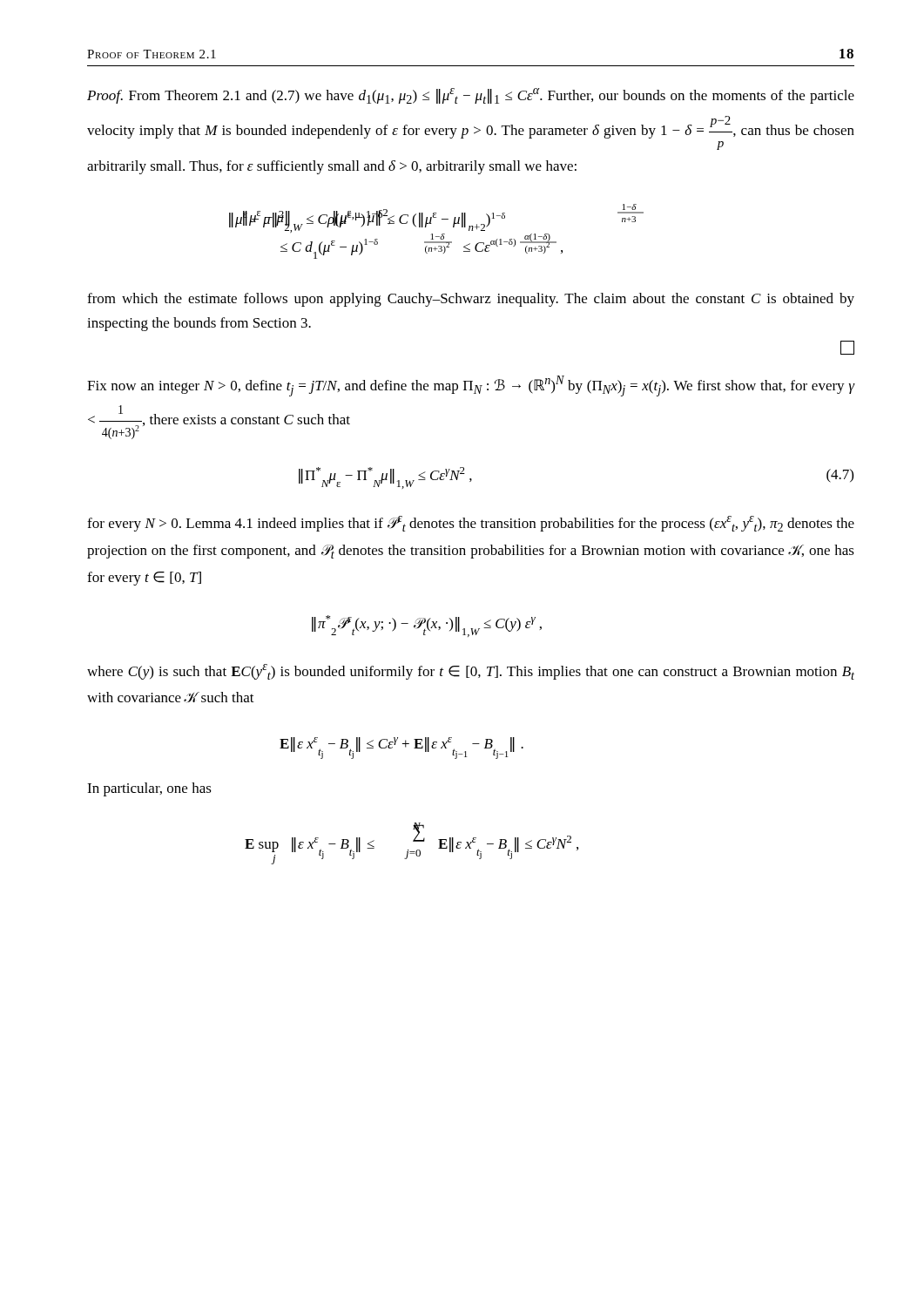Find the formula on this page that starts "‖Π*Nμε − Π*Nμ‖1,W ≤"

471,475
